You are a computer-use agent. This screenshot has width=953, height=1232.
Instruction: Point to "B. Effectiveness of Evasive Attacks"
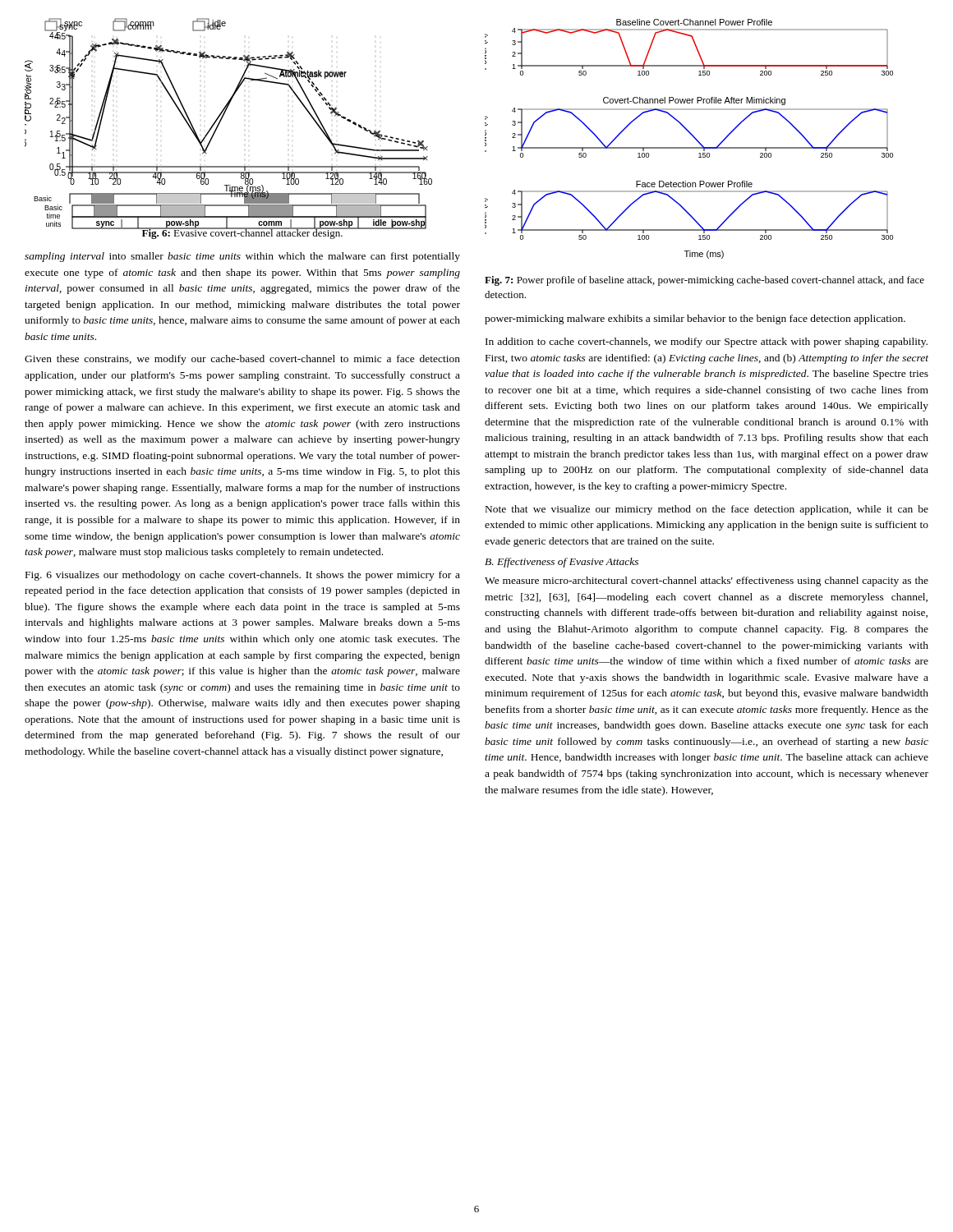coord(562,562)
